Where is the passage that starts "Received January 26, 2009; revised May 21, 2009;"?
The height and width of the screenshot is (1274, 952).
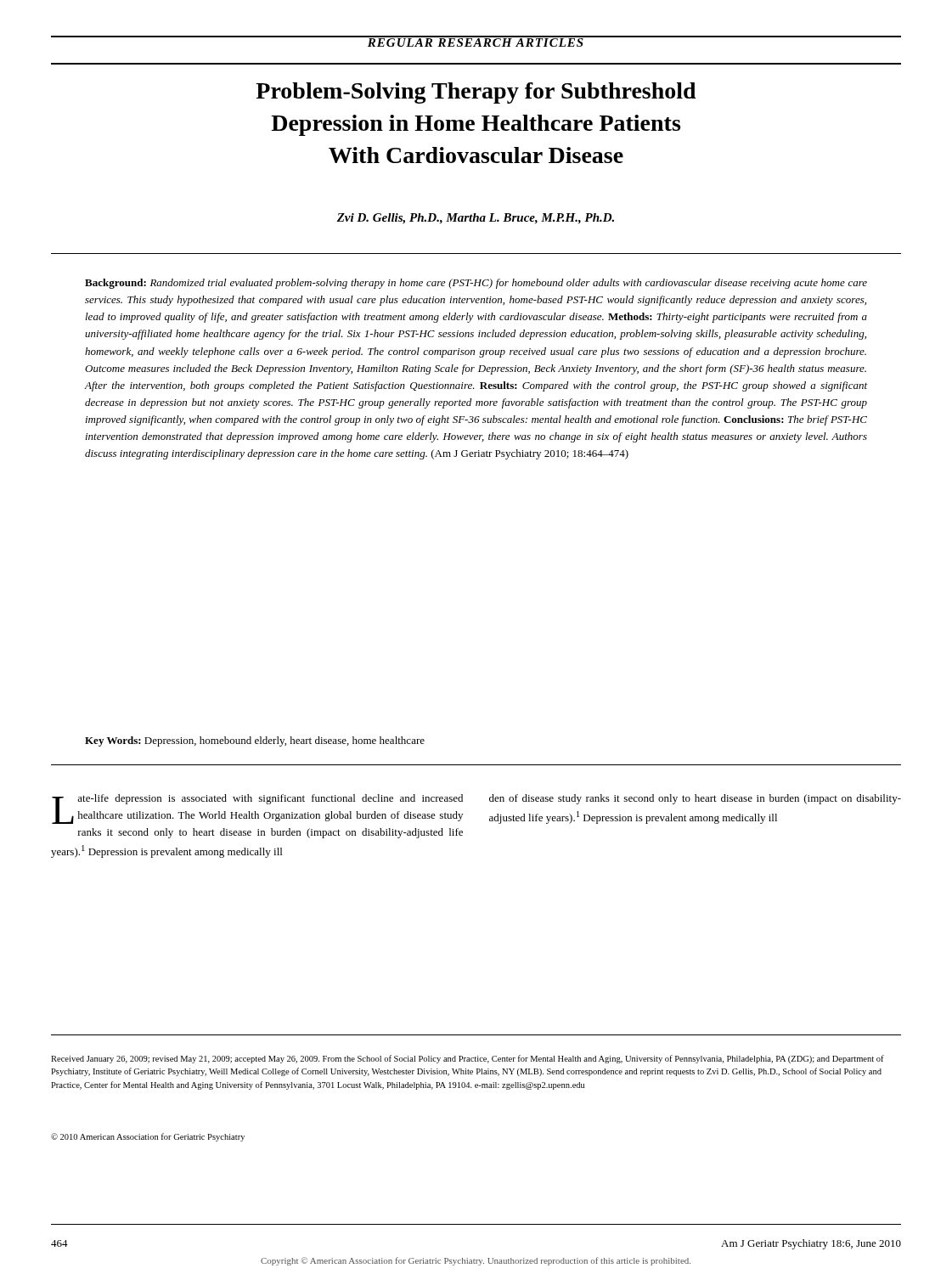pos(476,1072)
